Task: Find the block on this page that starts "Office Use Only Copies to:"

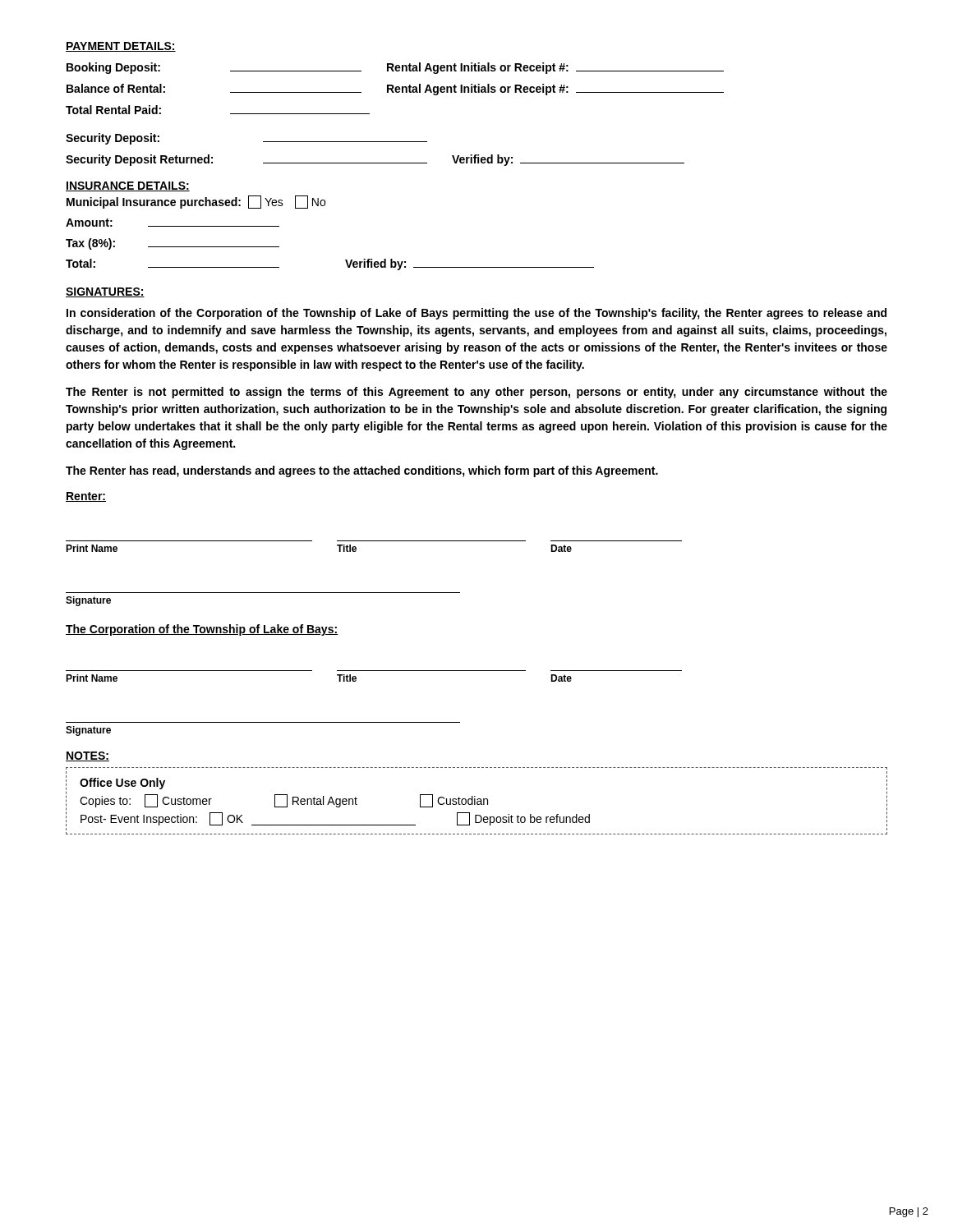Action: pyautogui.click(x=476, y=801)
